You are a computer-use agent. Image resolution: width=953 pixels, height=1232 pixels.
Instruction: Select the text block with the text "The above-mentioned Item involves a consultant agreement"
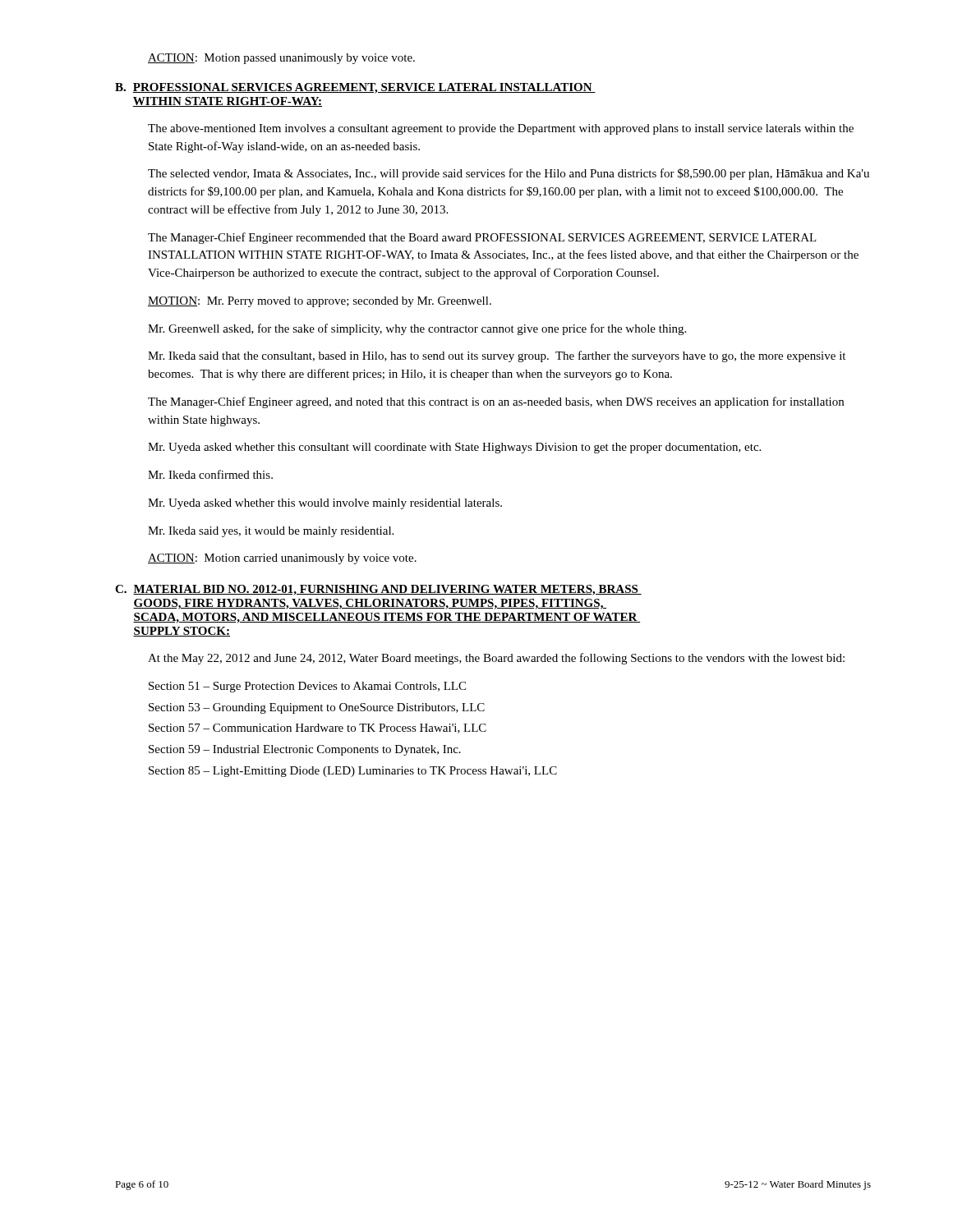(x=509, y=138)
